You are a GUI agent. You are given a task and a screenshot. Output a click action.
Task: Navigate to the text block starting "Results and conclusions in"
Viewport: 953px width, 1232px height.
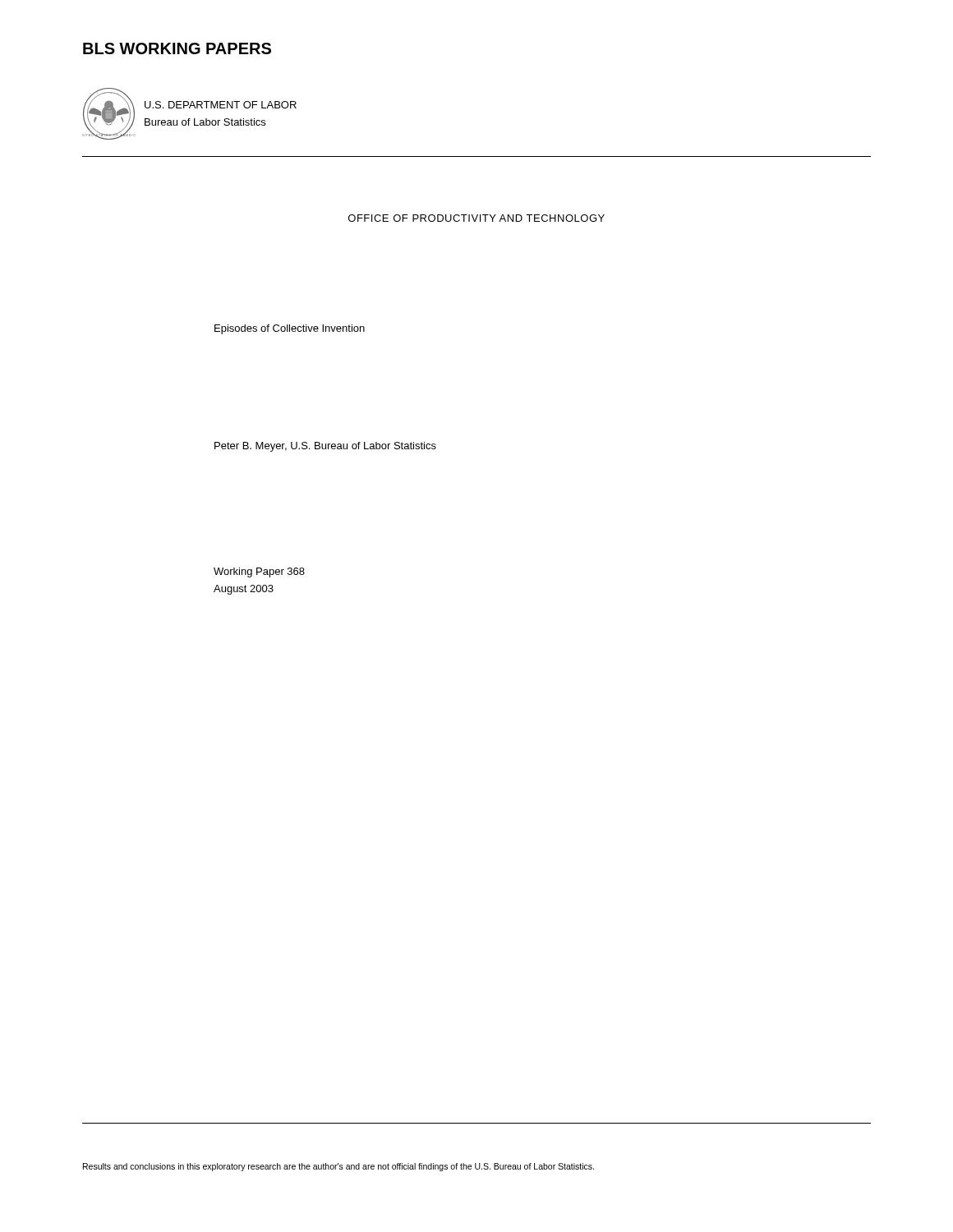point(338,1166)
